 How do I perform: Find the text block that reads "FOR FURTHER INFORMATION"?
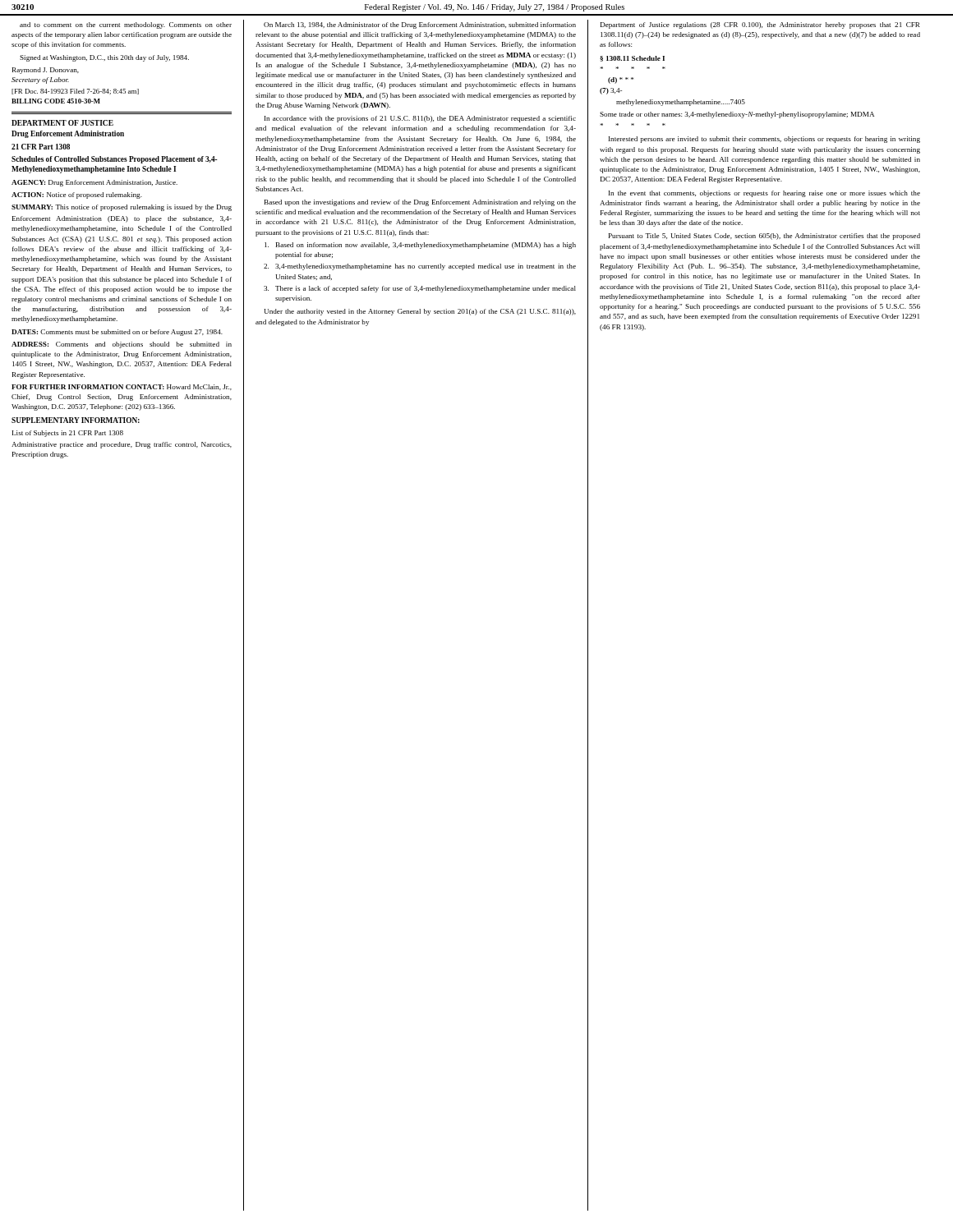[122, 397]
